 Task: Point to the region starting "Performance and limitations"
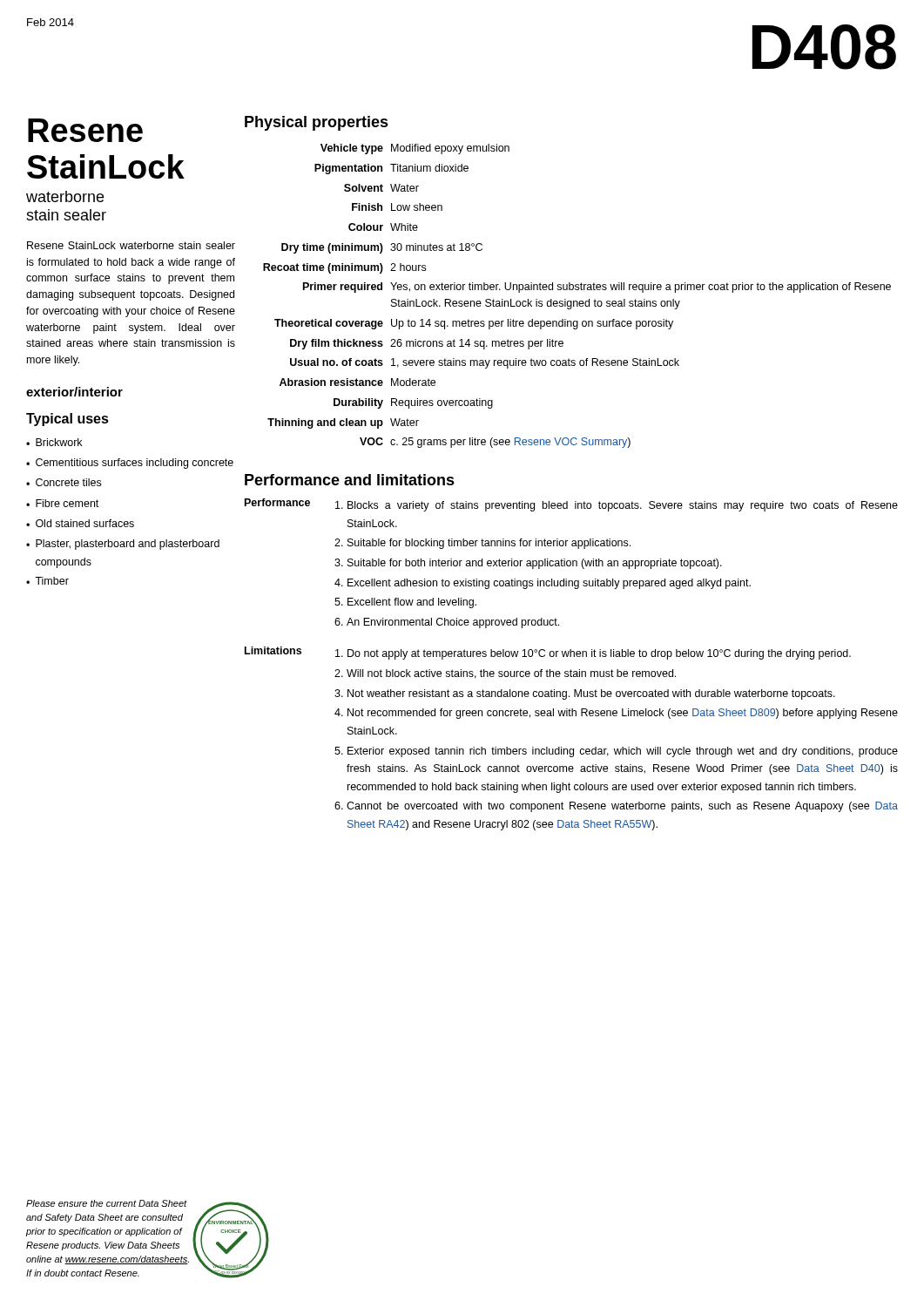pyautogui.click(x=349, y=480)
